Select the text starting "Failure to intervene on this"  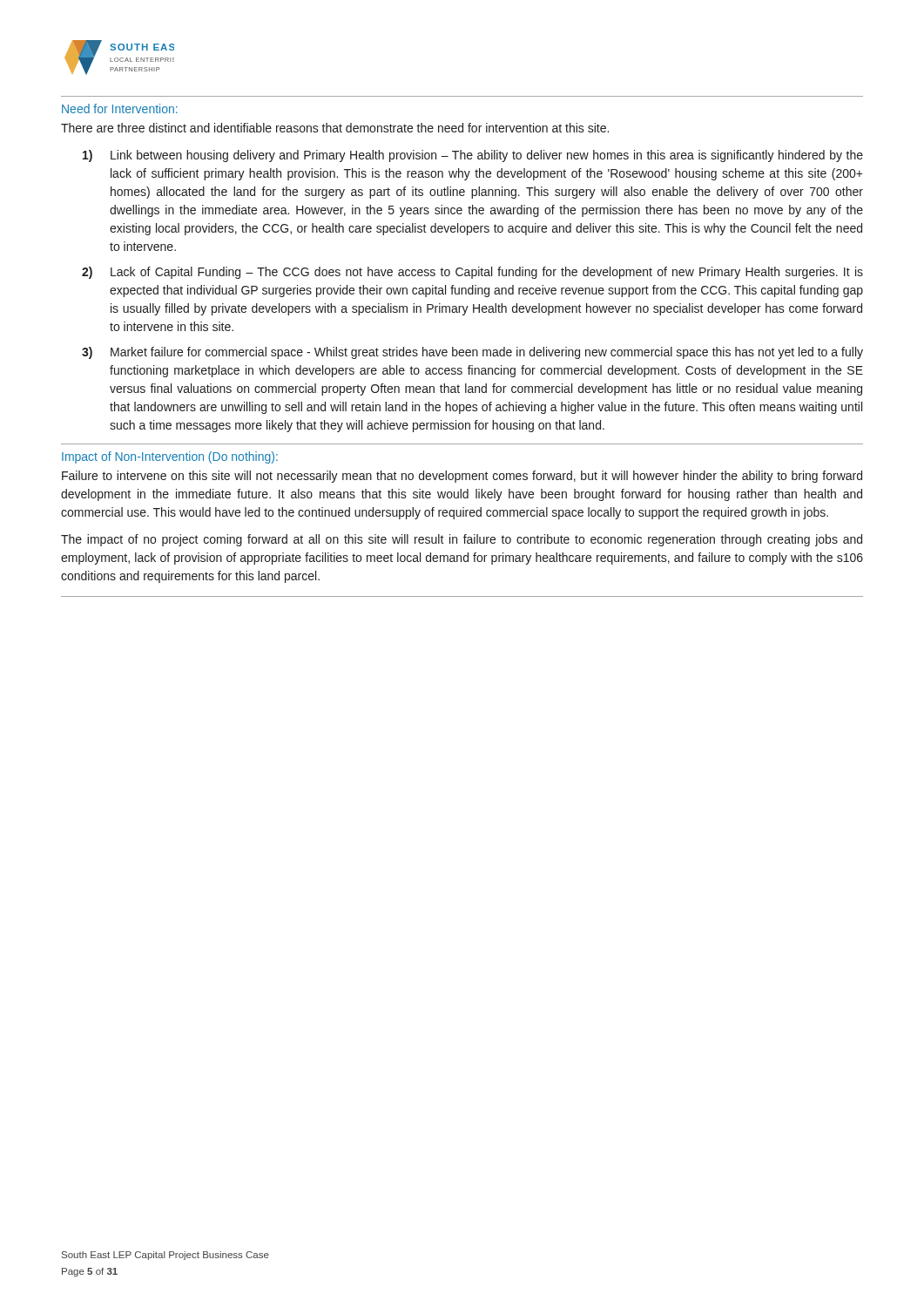[x=462, y=494]
